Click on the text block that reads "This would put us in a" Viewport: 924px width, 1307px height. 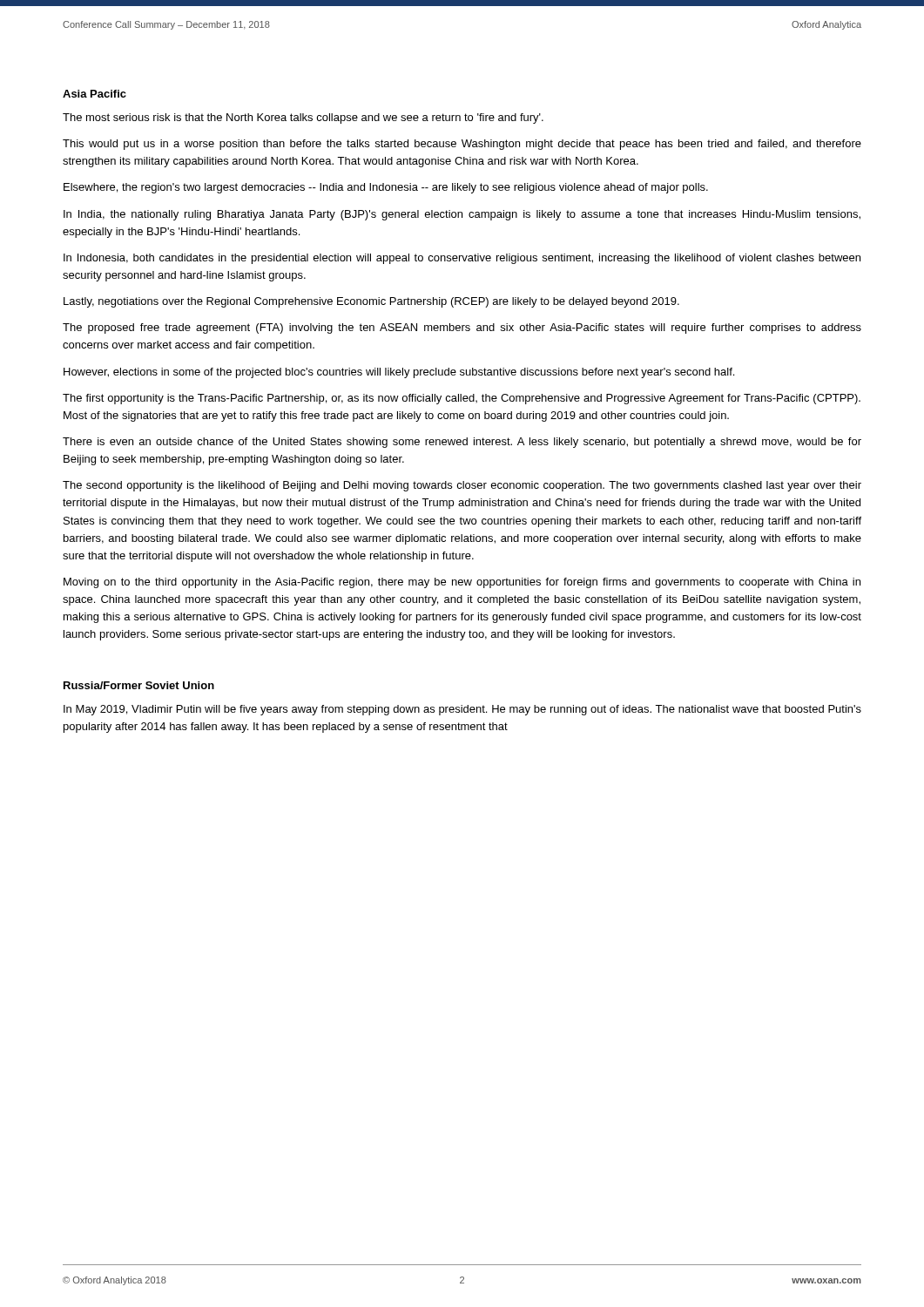(x=462, y=152)
